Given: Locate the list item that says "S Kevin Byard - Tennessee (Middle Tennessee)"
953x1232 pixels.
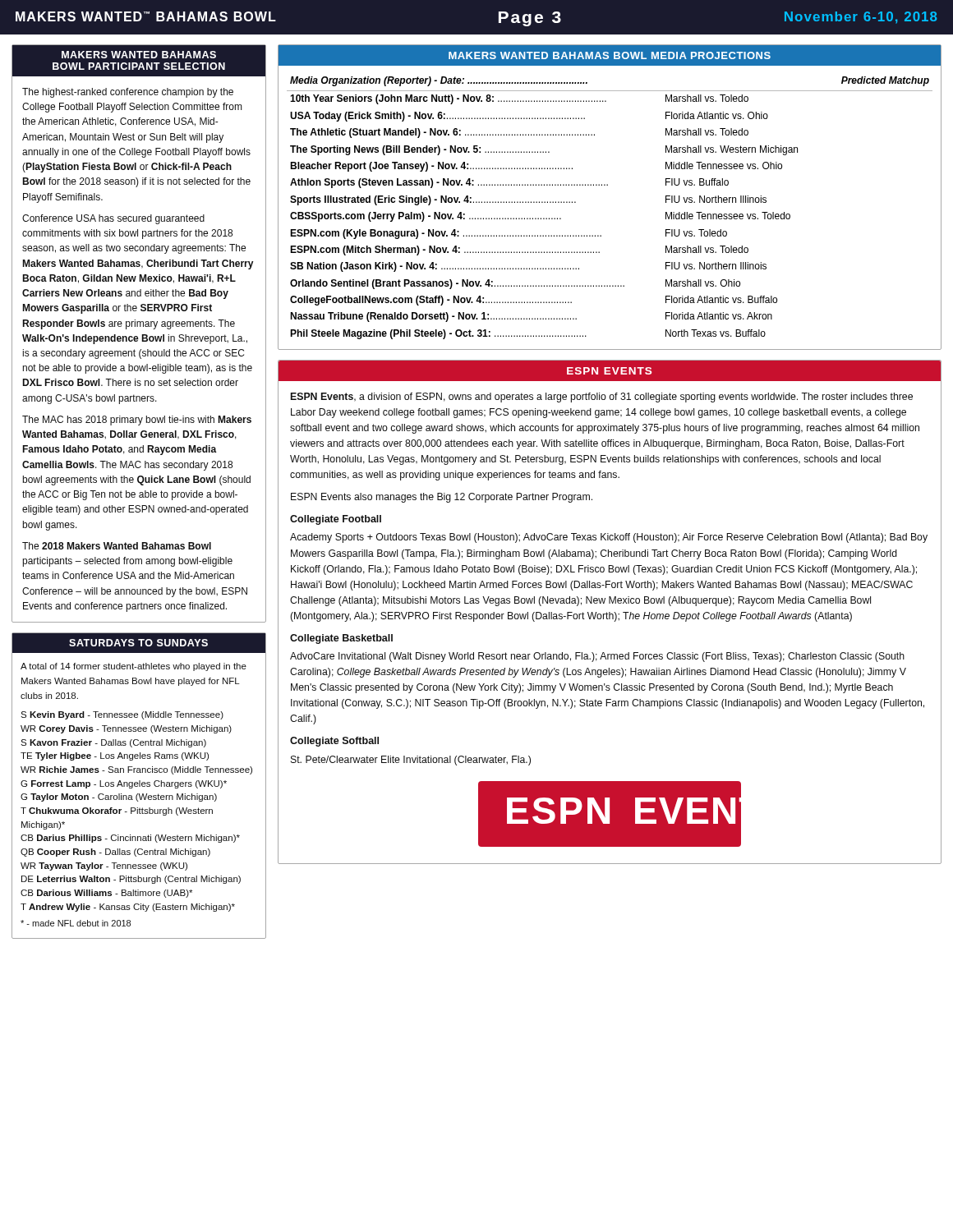Looking at the screenshot, I should [122, 715].
